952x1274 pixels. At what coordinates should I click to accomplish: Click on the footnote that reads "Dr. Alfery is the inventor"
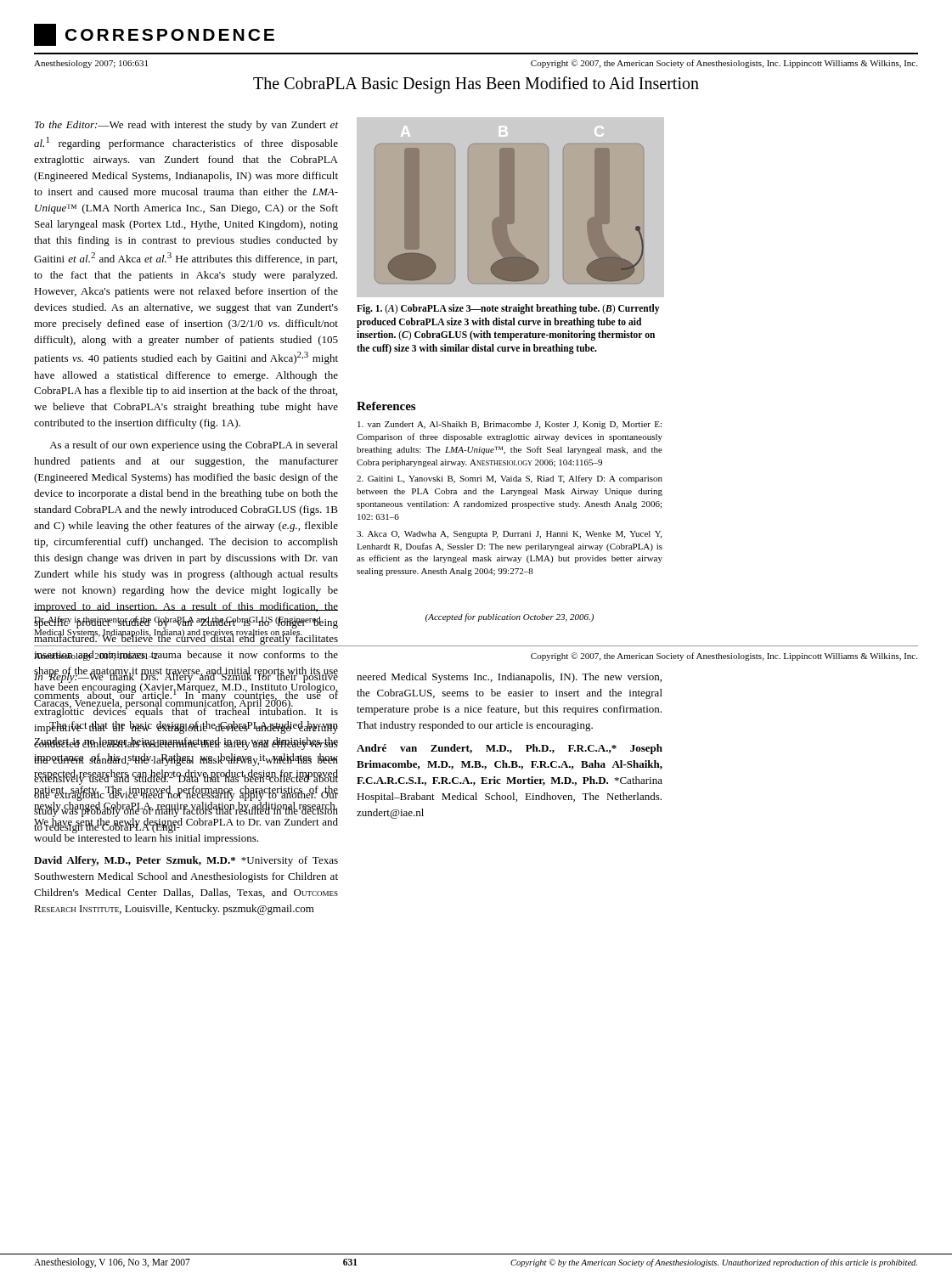point(177,625)
